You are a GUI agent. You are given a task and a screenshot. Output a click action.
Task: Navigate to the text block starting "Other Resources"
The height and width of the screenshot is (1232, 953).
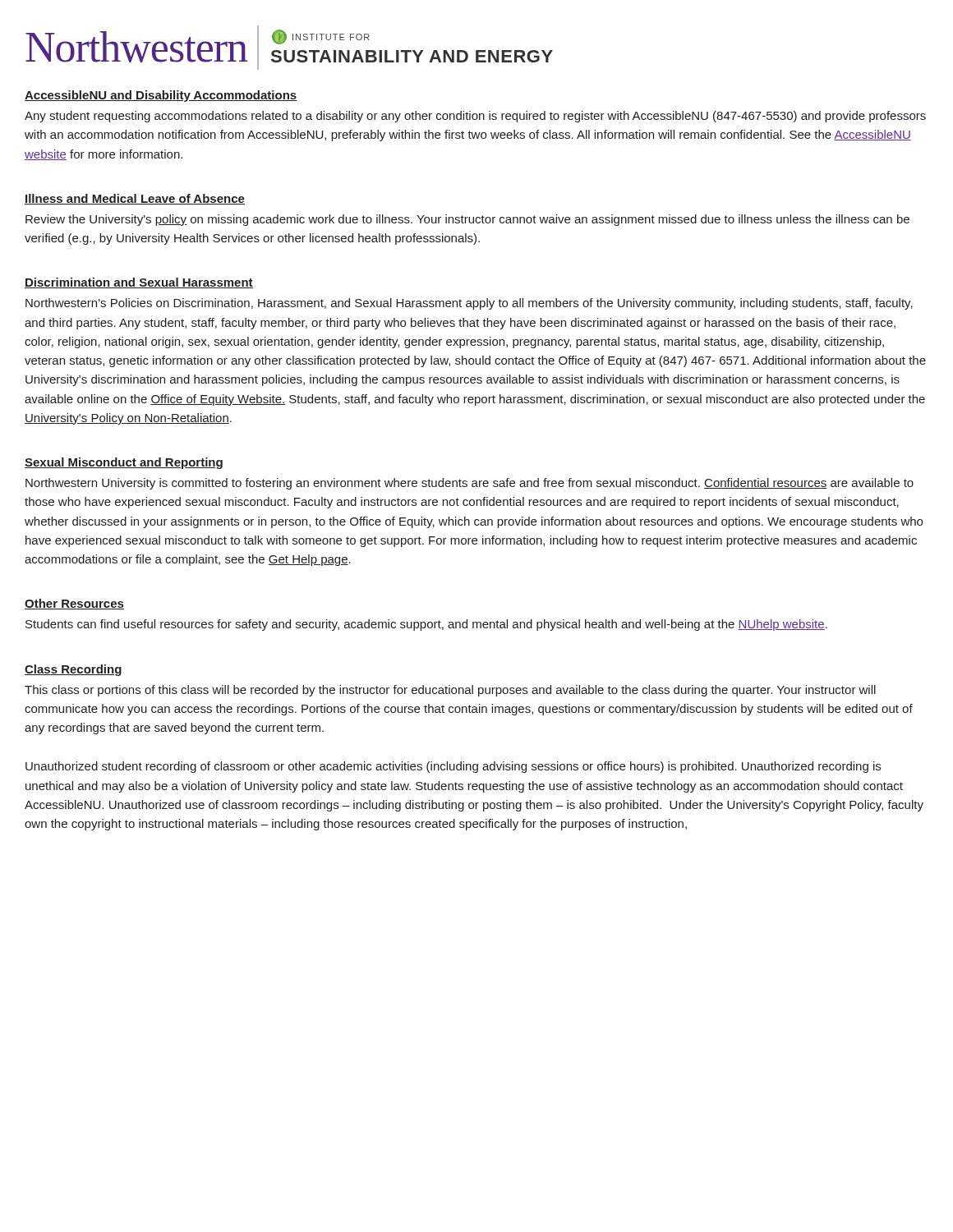74,603
